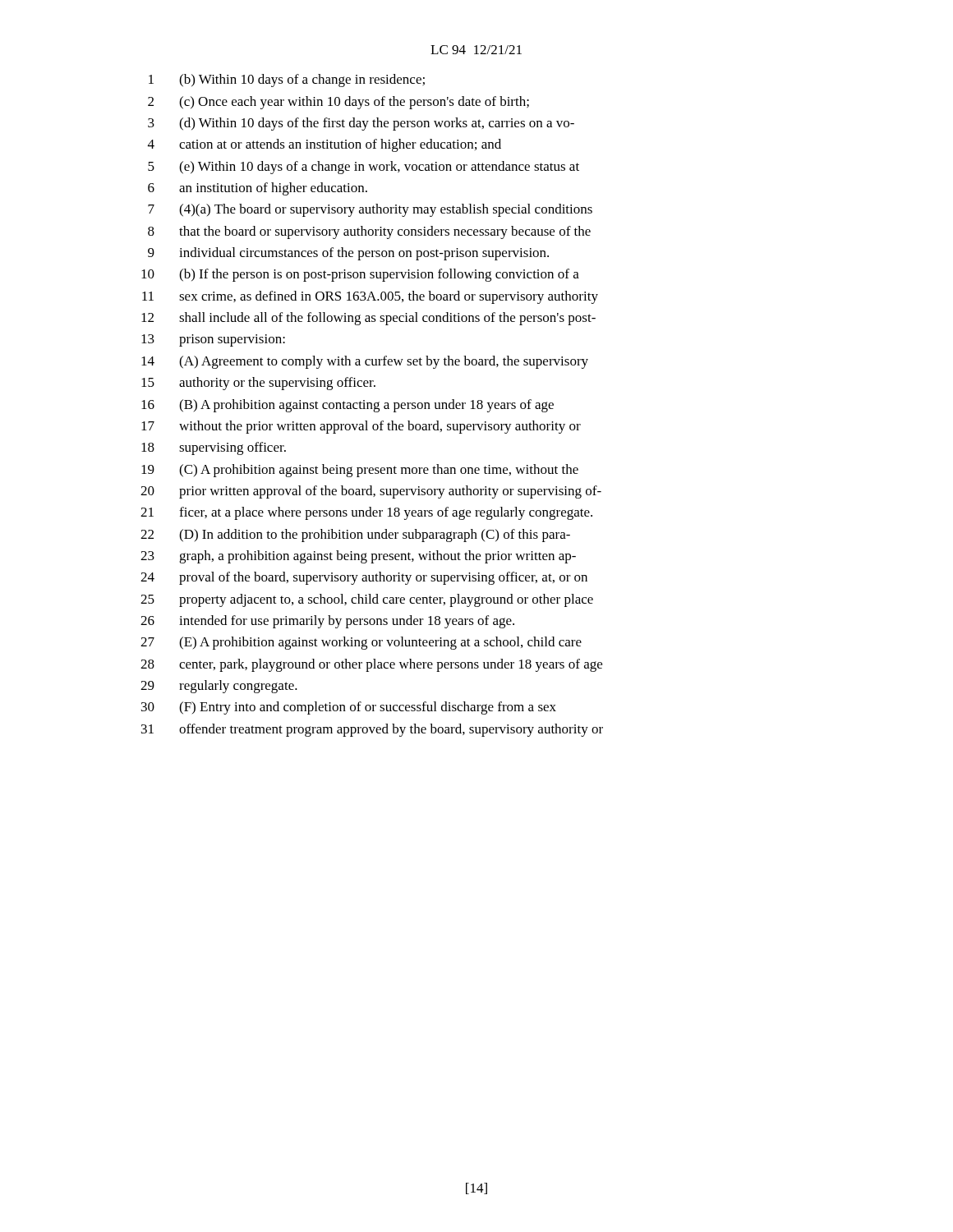Select the text starting "22 (D) In addition to the prohibition"
This screenshot has height=1232, width=953.
[488, 534]
